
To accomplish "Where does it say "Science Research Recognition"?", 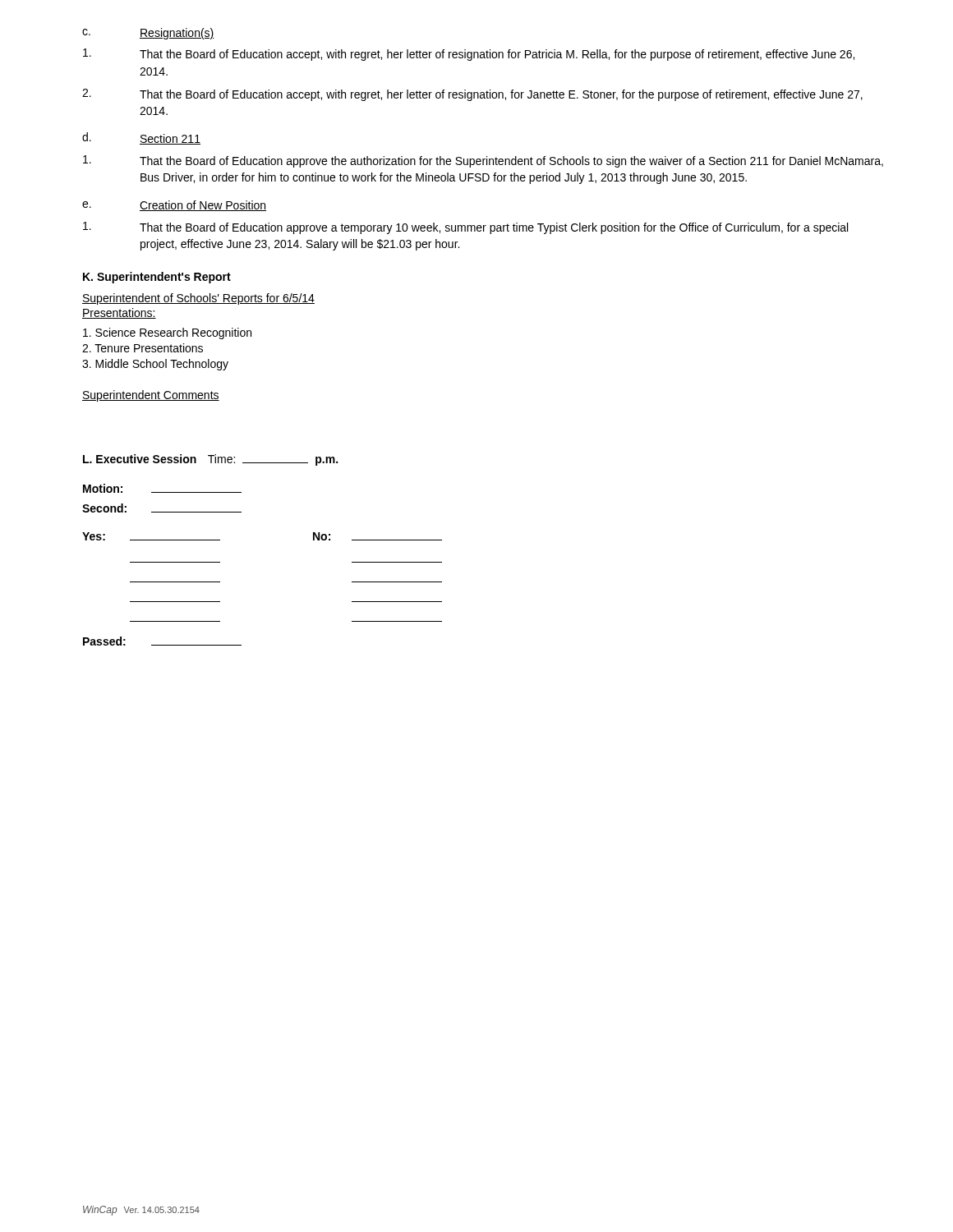I will (x=167, y=333).
